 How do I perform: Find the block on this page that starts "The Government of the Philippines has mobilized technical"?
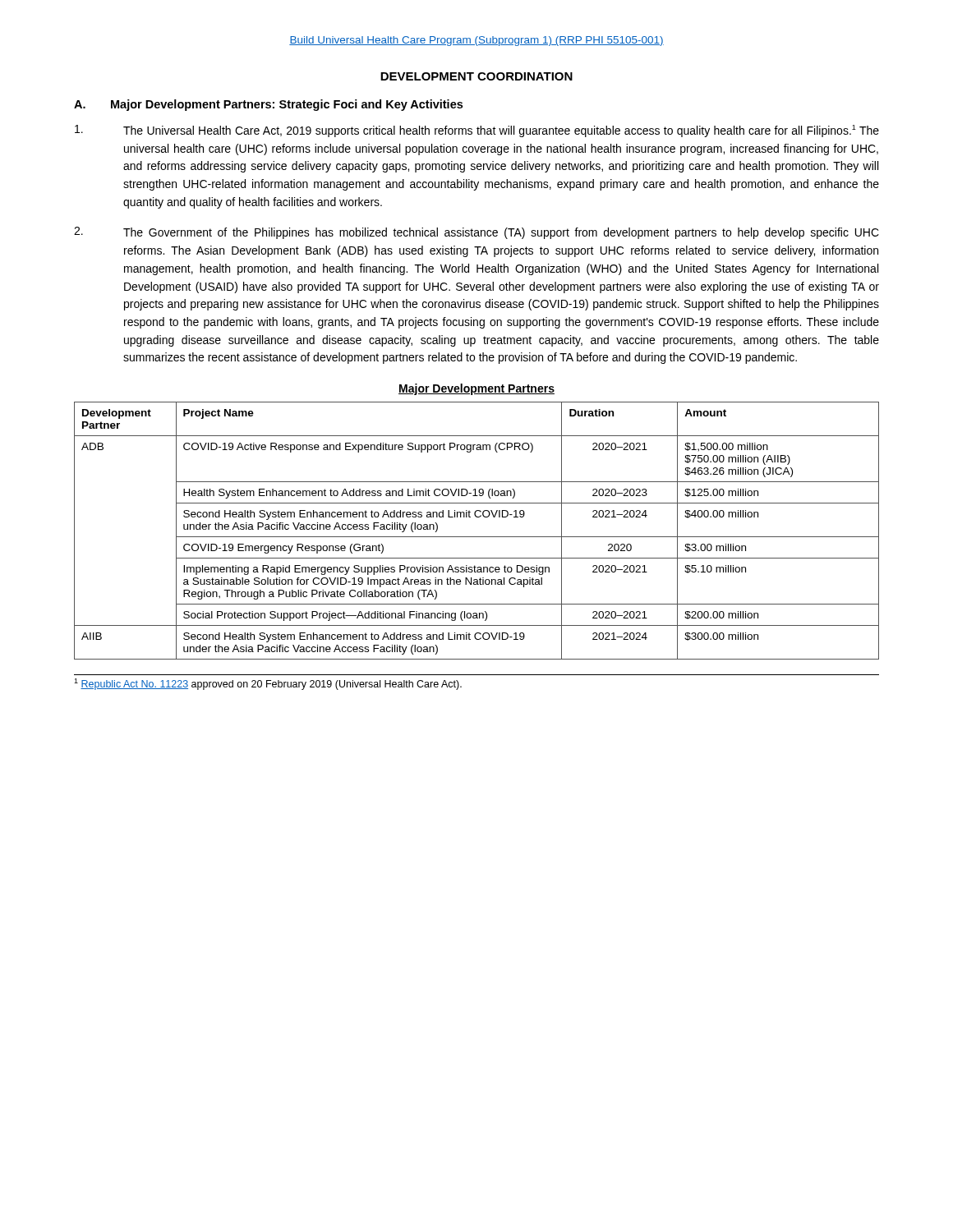[476, 296]
